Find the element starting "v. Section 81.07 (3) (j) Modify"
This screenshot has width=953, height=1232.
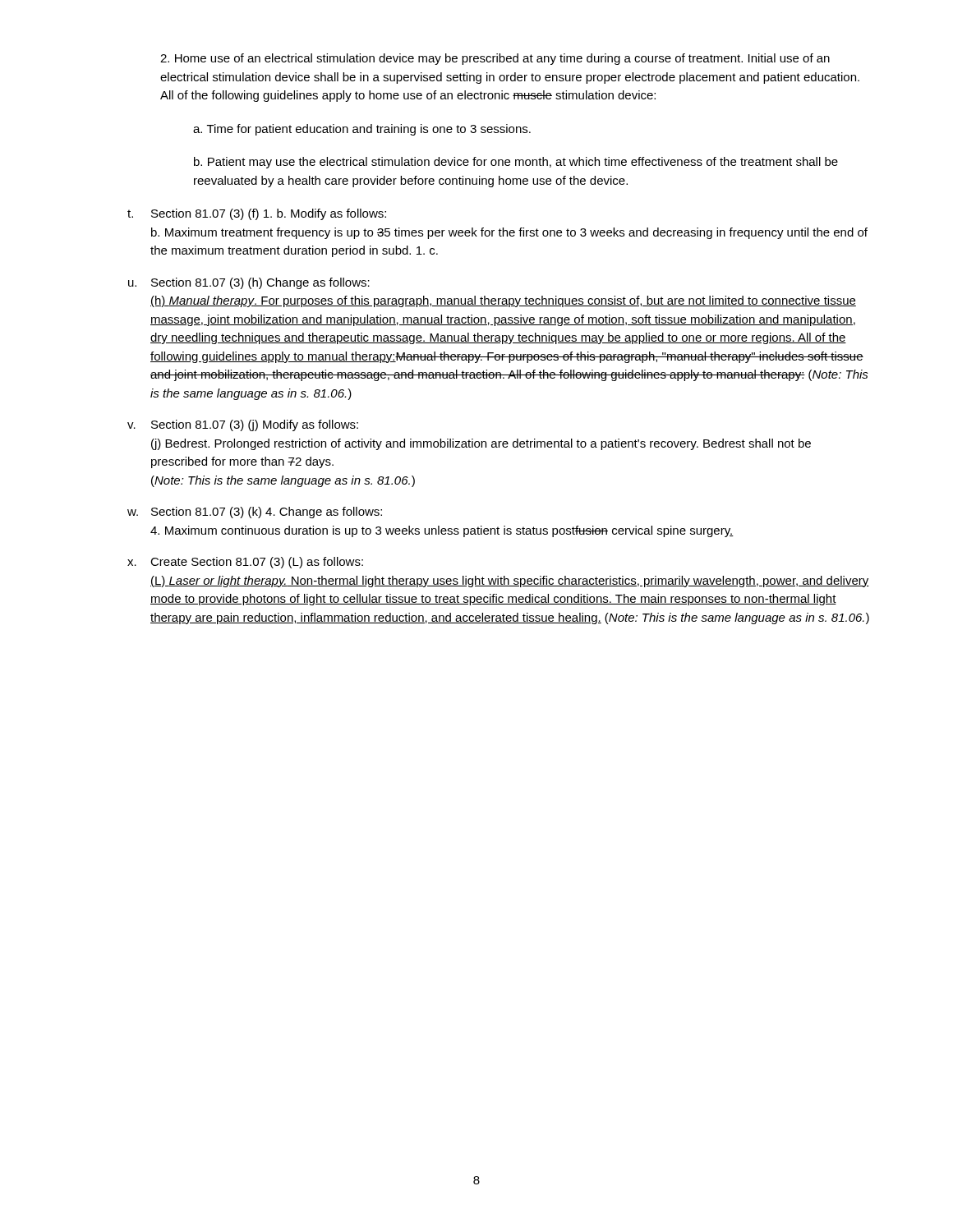pos(499,453)
